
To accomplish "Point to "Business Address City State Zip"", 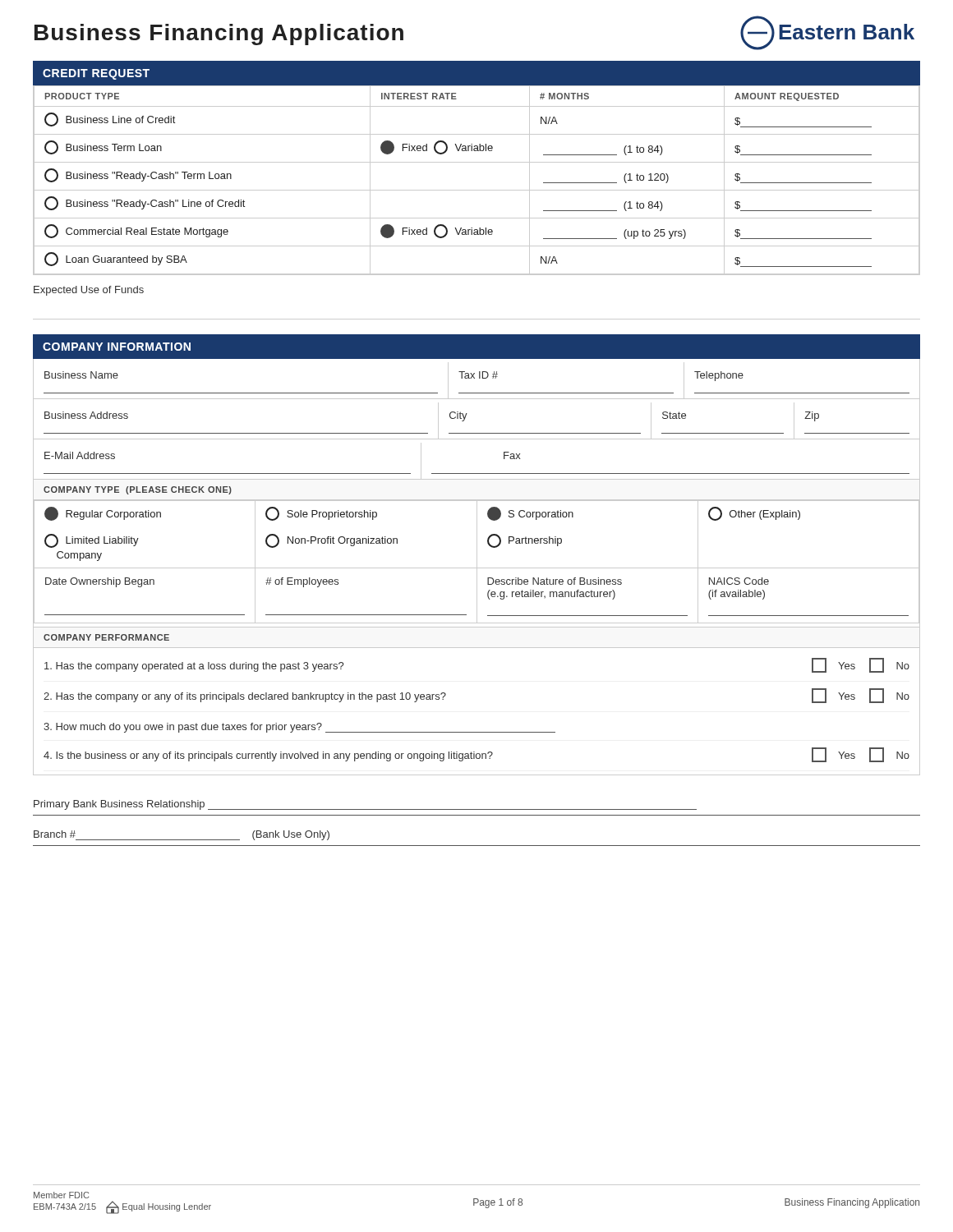I will (476, 421).
